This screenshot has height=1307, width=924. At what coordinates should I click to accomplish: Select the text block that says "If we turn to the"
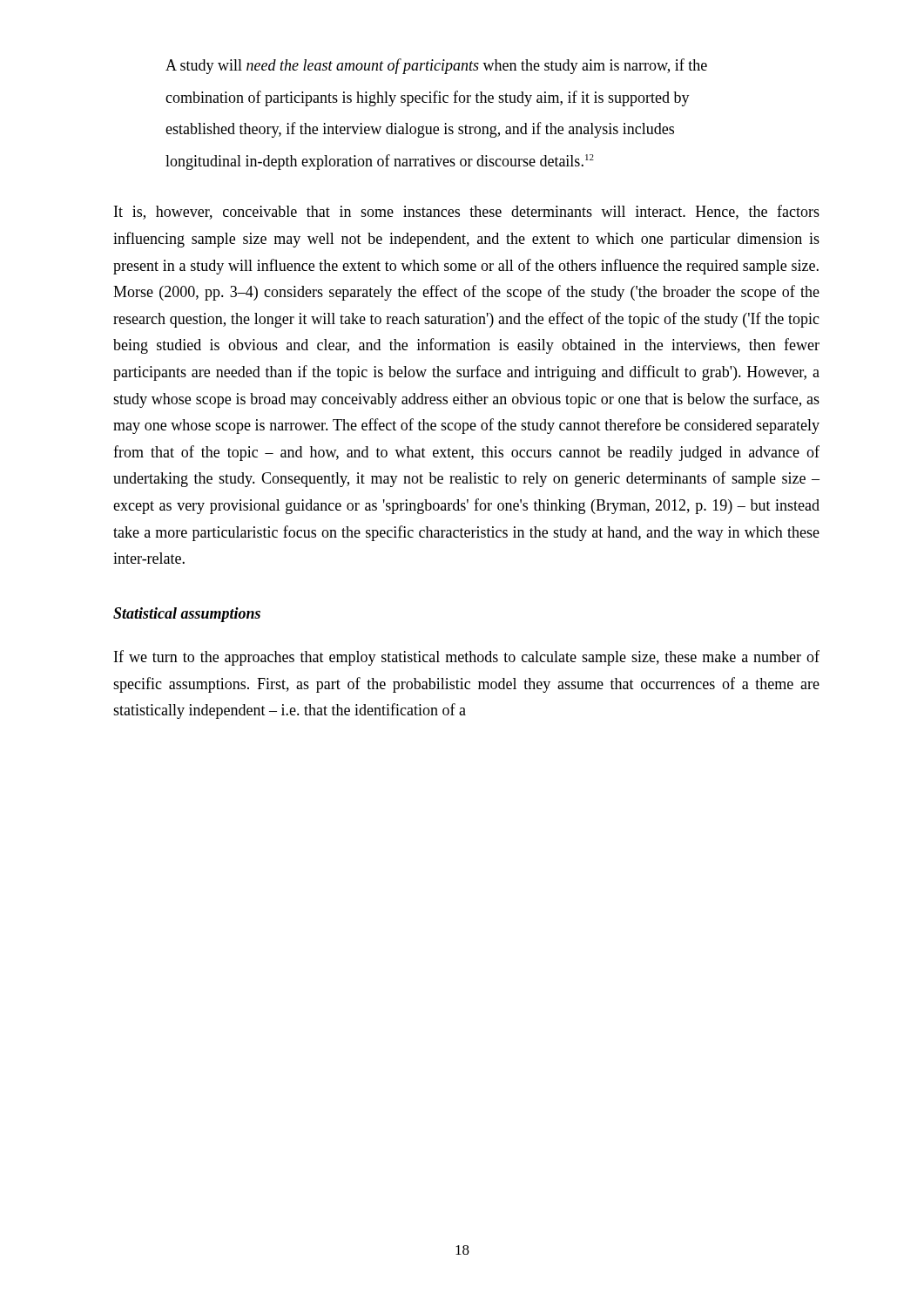466,684
